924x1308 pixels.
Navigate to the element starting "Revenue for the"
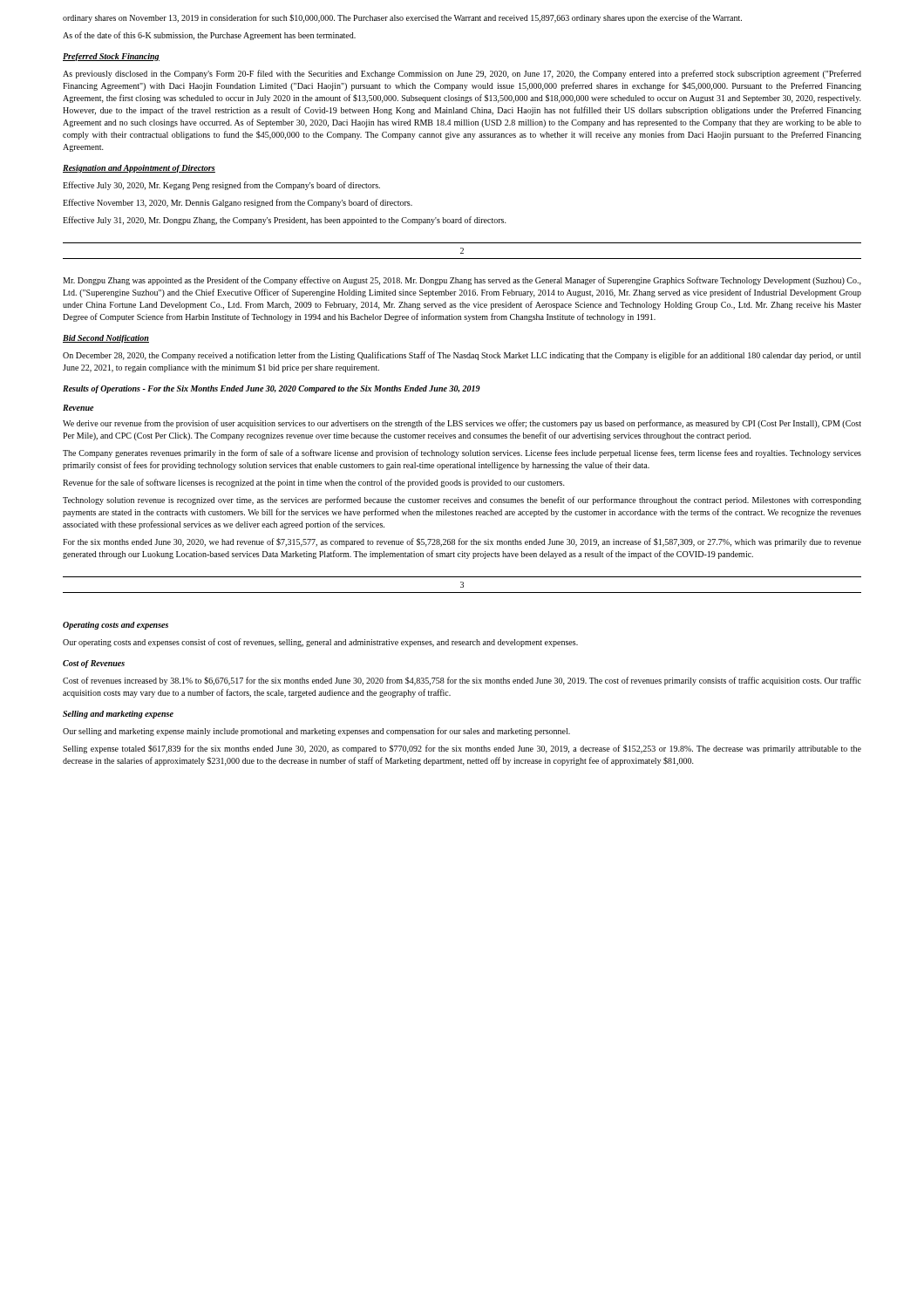[x=462, y=483]
